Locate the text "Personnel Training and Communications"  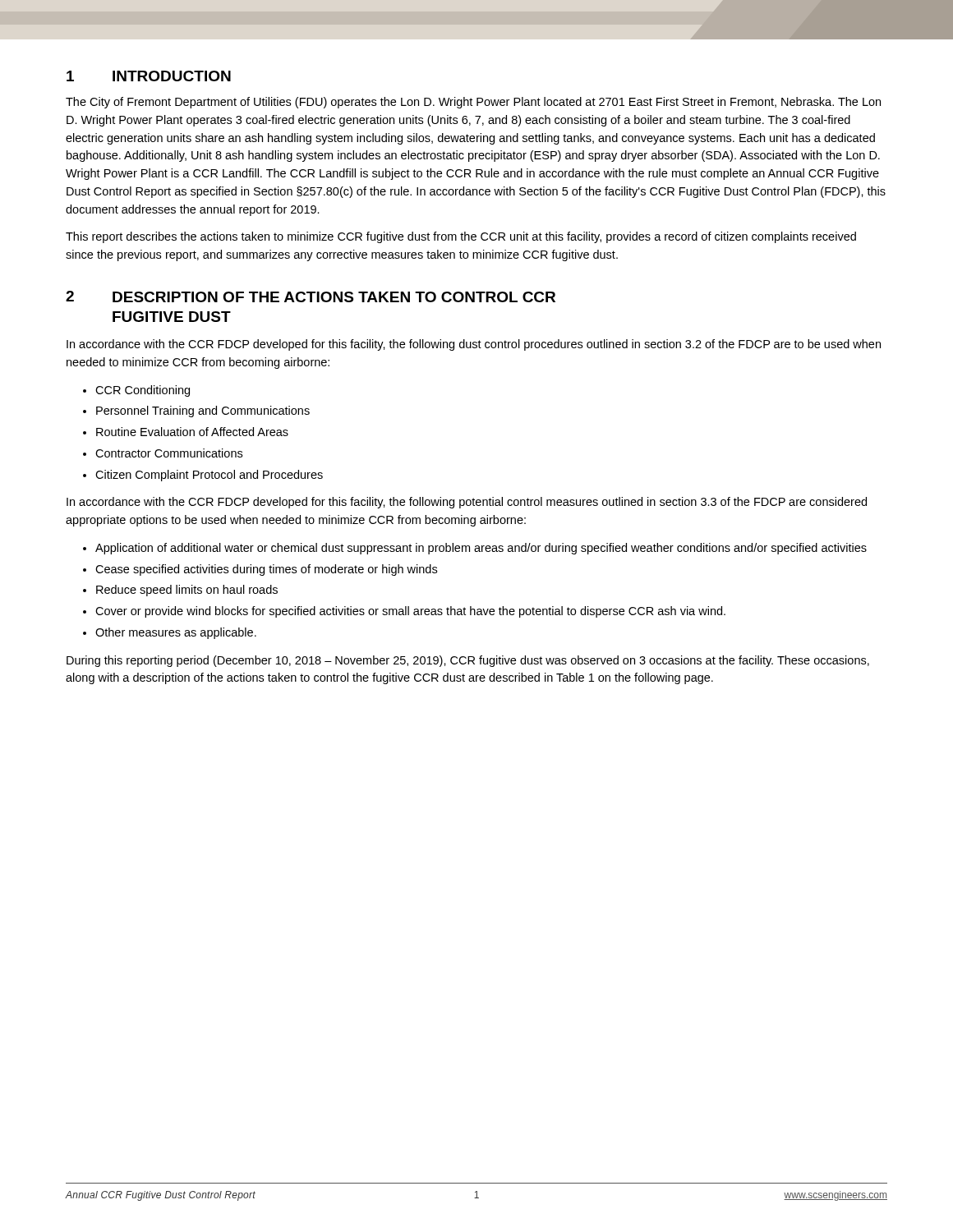[x=203, y=411]
